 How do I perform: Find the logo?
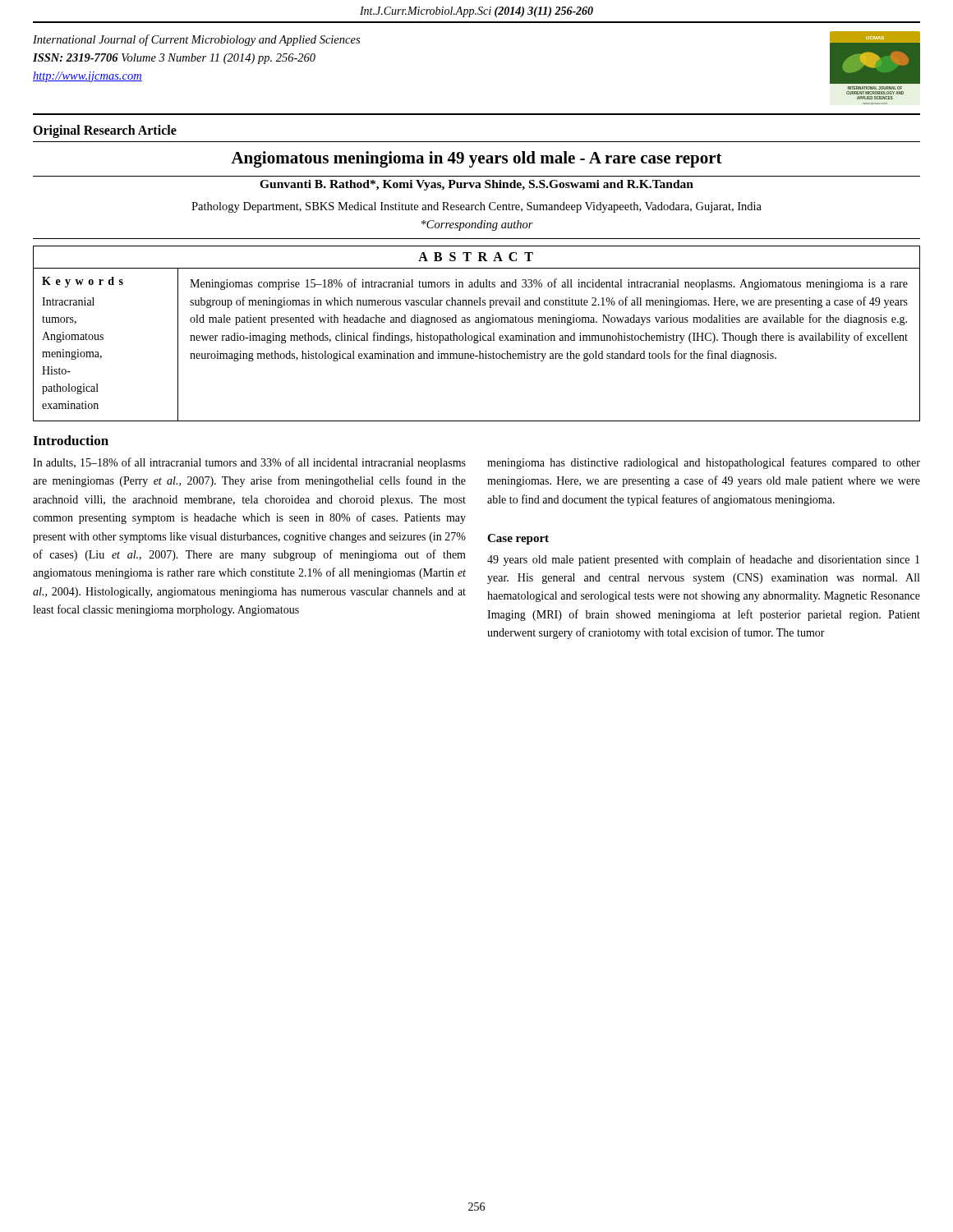pos(875,68)
